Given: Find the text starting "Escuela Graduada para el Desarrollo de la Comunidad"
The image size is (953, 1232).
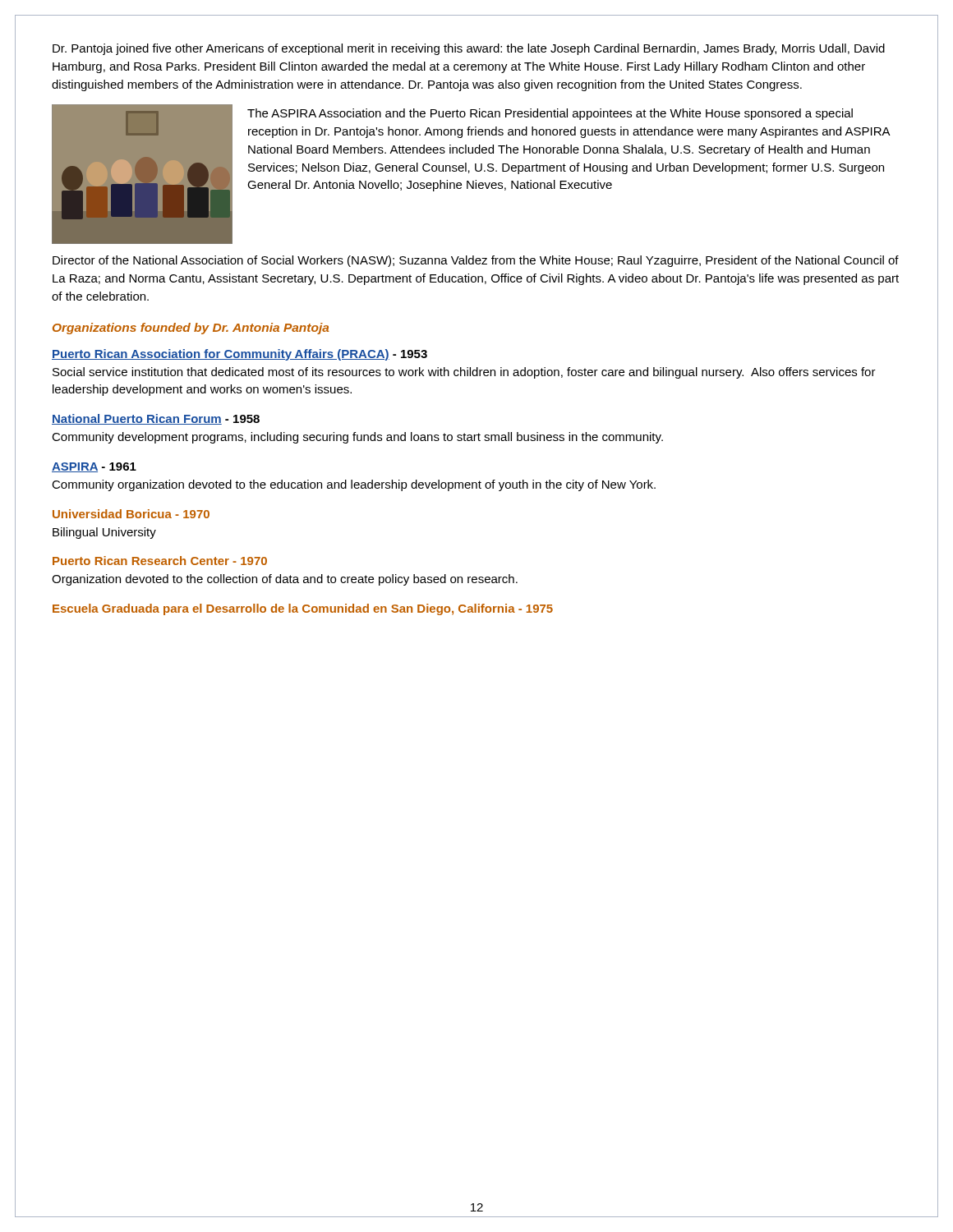Looking at the screenshot, I should [x=302, y=608].
